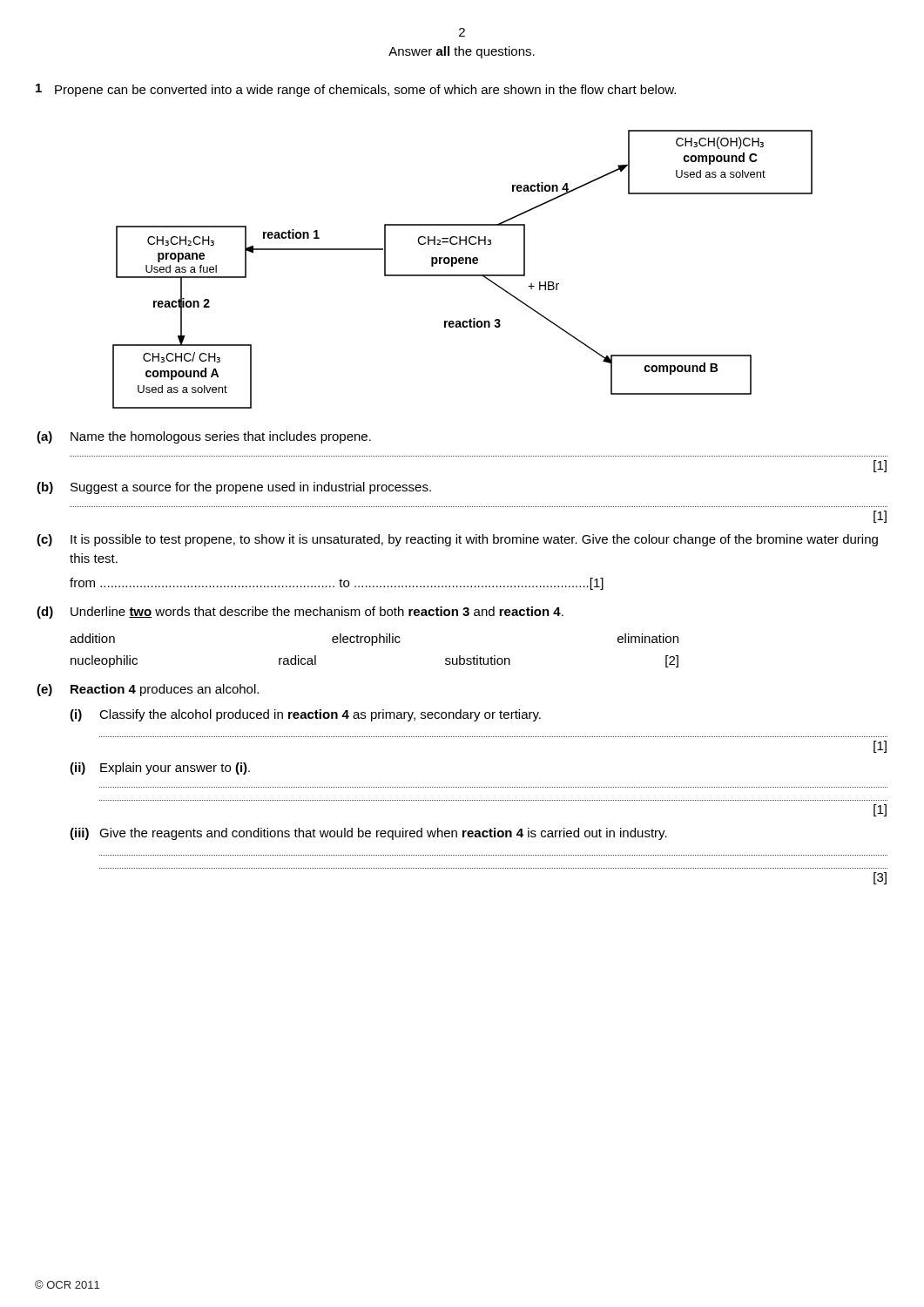Click the passage that begins "Propene can be converted into a wide"
The width and height of the screenshot is (924, 1307).
[x=365, y=89]
